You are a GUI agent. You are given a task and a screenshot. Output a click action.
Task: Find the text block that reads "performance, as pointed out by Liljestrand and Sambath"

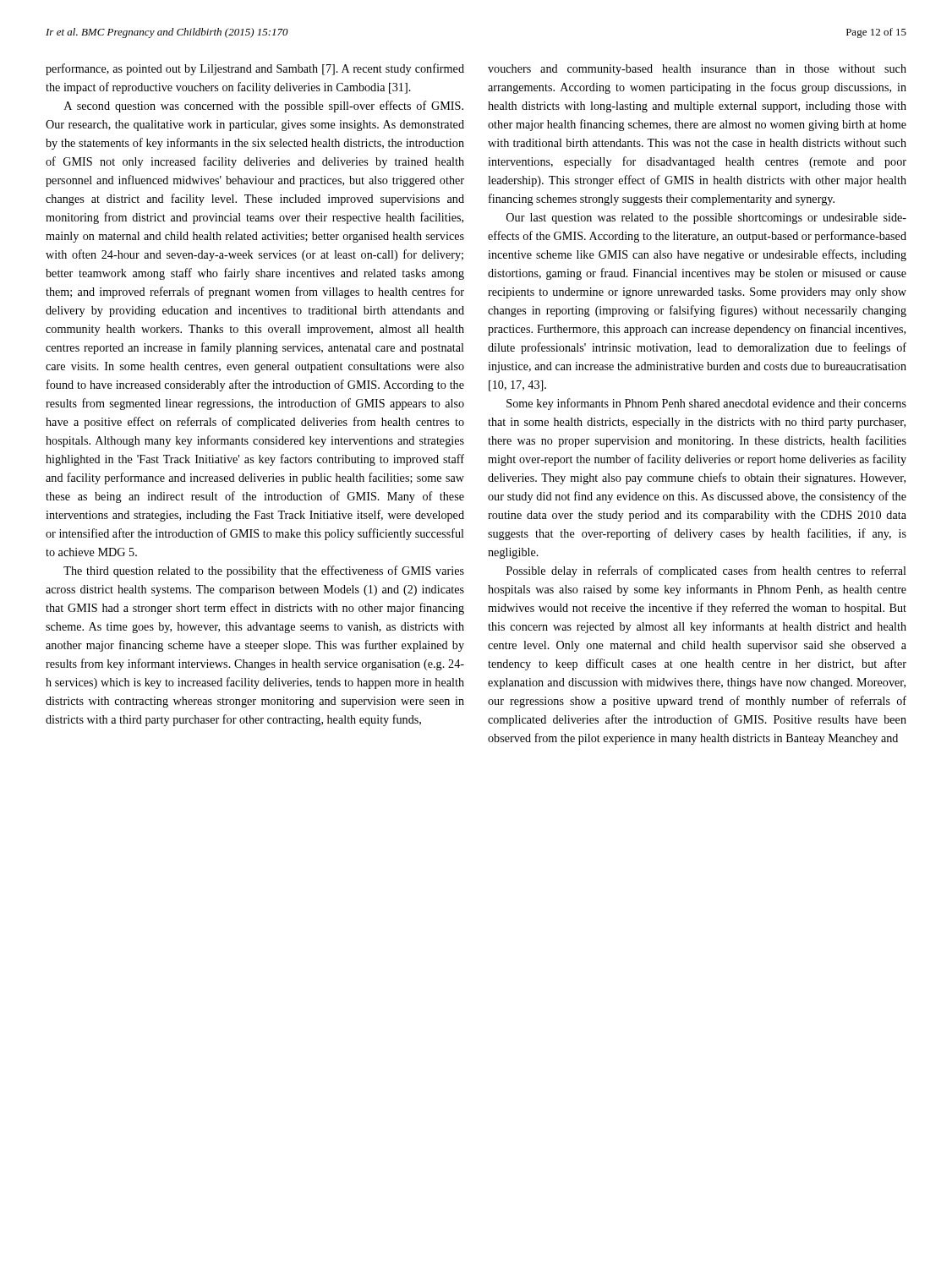pyautogui.click(x=255, y=394)
